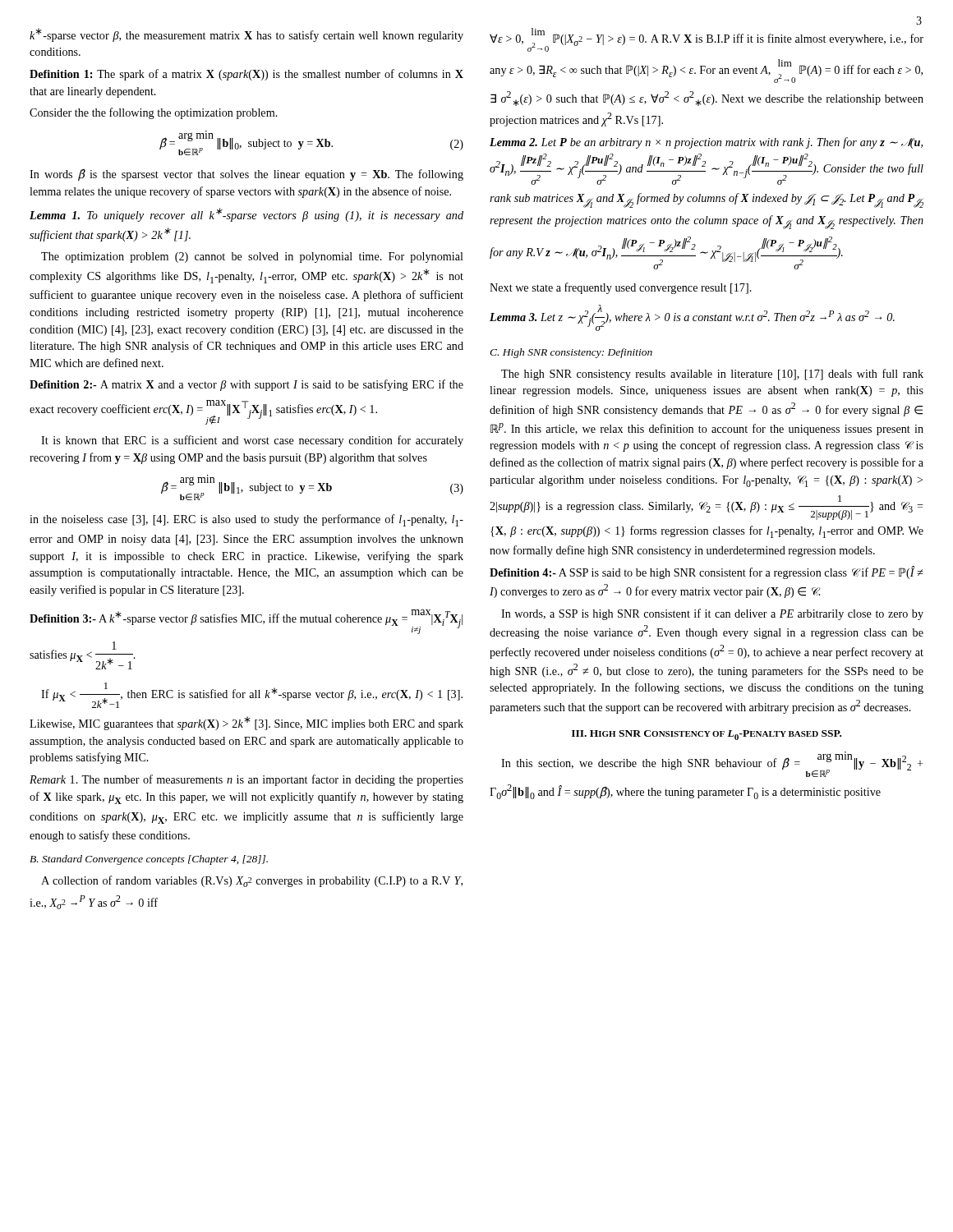The height and width of the screenshot is (1232, 953).
Task: Where is the passage that starts "∀ε > 0, limσ2→0 ℙ(|Xσ2 −"?
Action: point(707,77)
